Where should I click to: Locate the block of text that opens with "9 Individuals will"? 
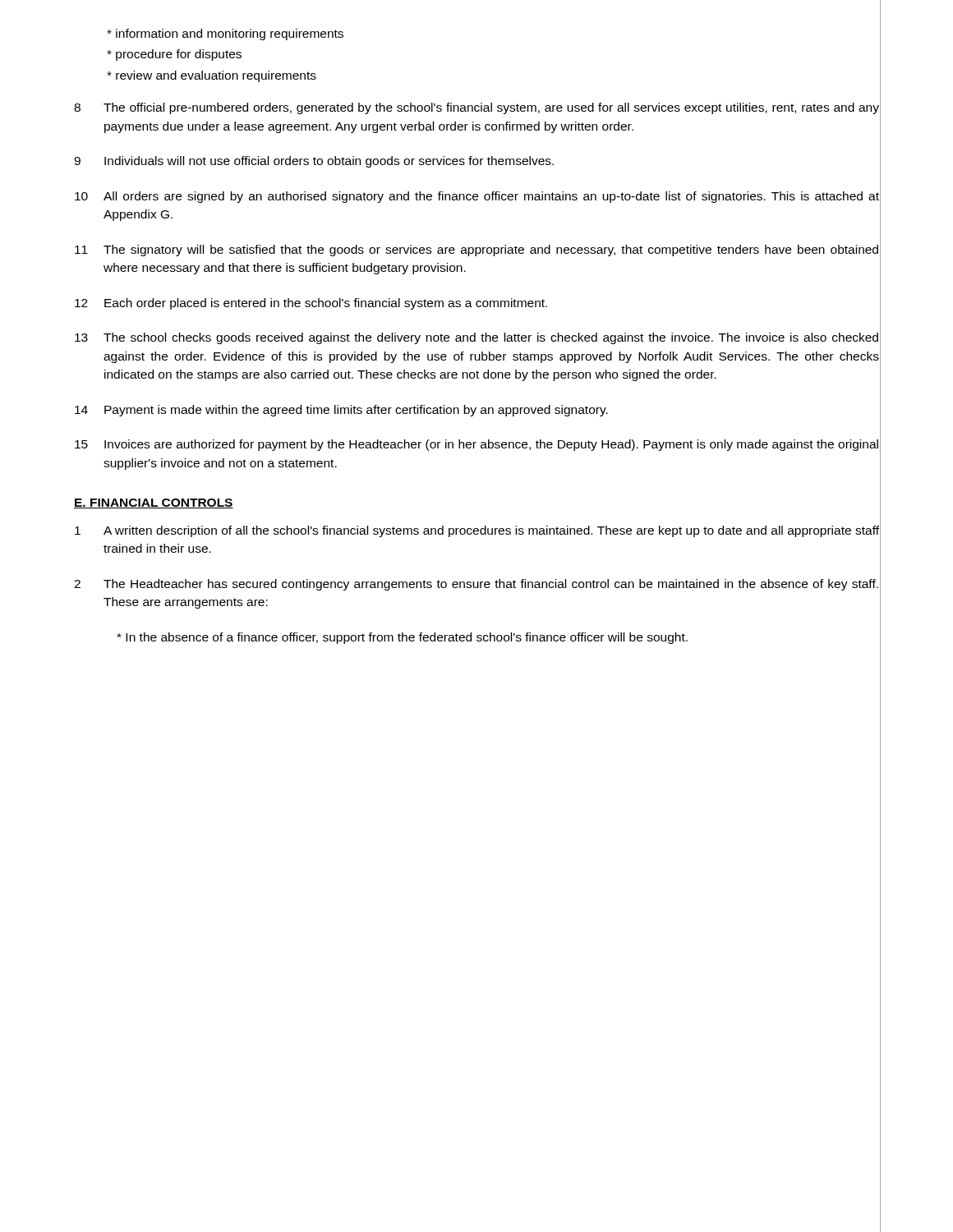(x=476, y=161)
